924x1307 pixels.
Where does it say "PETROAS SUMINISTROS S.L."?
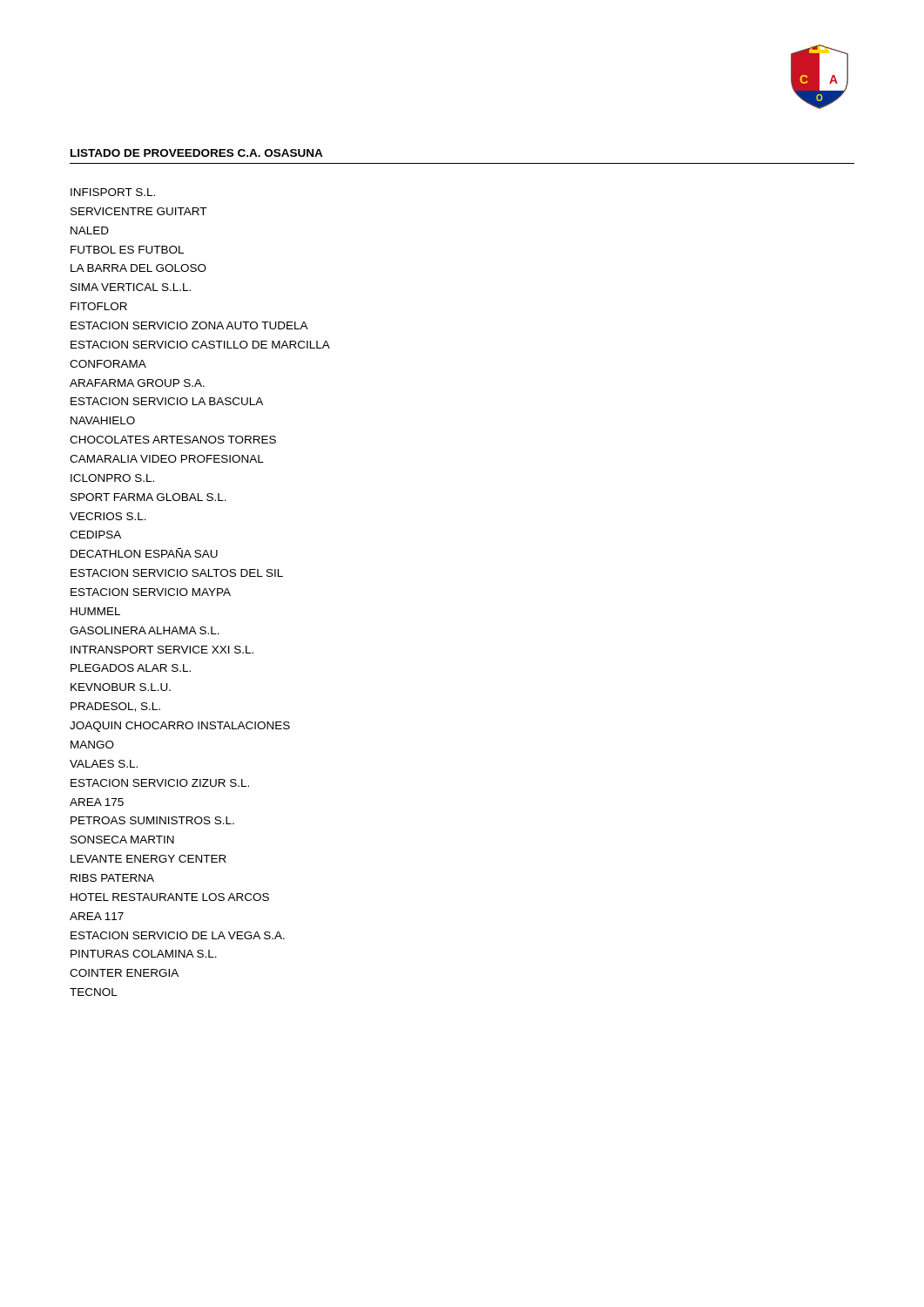152,821
